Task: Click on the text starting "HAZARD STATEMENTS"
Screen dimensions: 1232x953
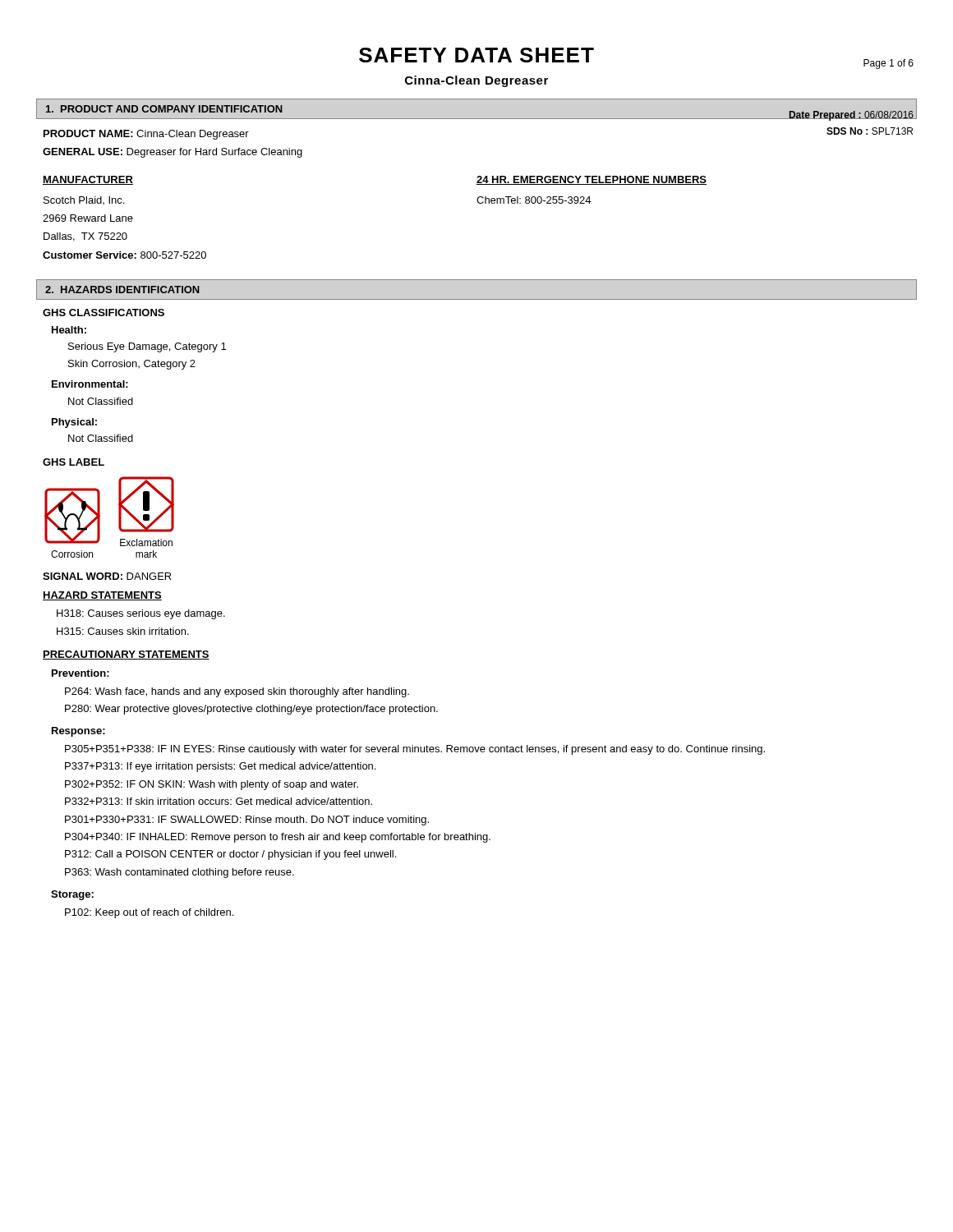Action: coord(102,595)
